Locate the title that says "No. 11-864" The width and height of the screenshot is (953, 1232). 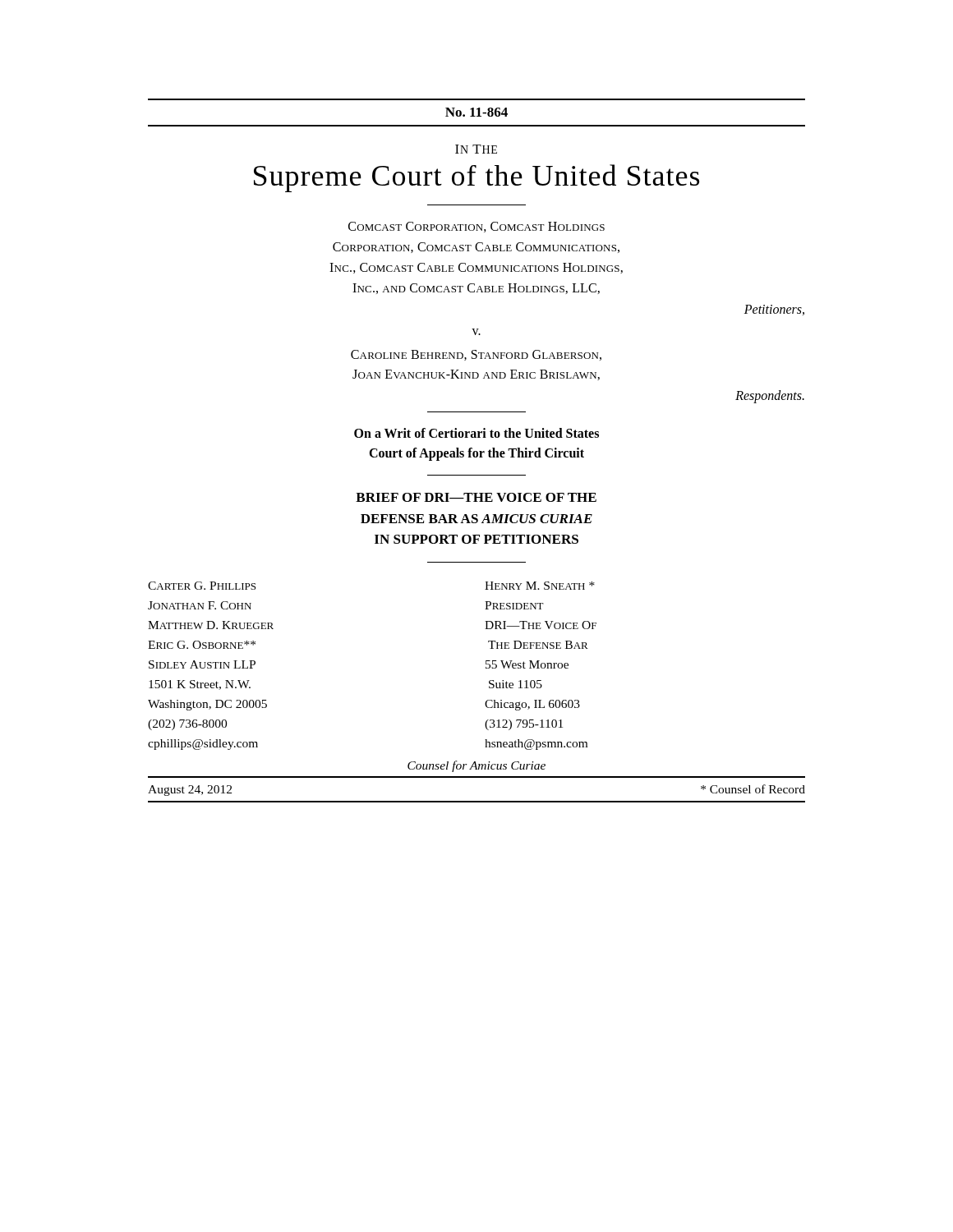tap(476, 112)
